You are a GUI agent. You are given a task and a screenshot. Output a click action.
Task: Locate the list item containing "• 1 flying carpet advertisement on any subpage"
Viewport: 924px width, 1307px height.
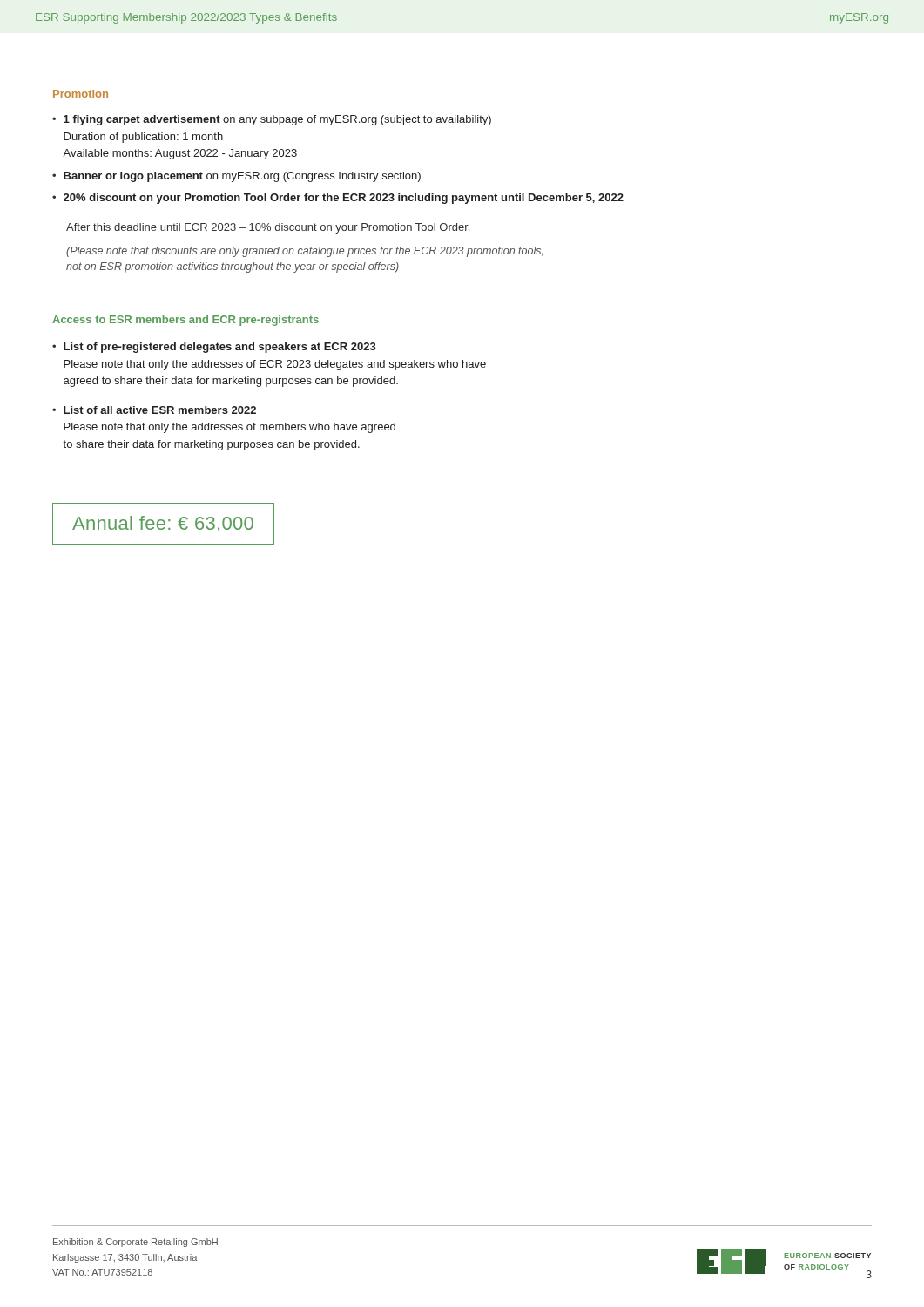click(x=272, y=120)
